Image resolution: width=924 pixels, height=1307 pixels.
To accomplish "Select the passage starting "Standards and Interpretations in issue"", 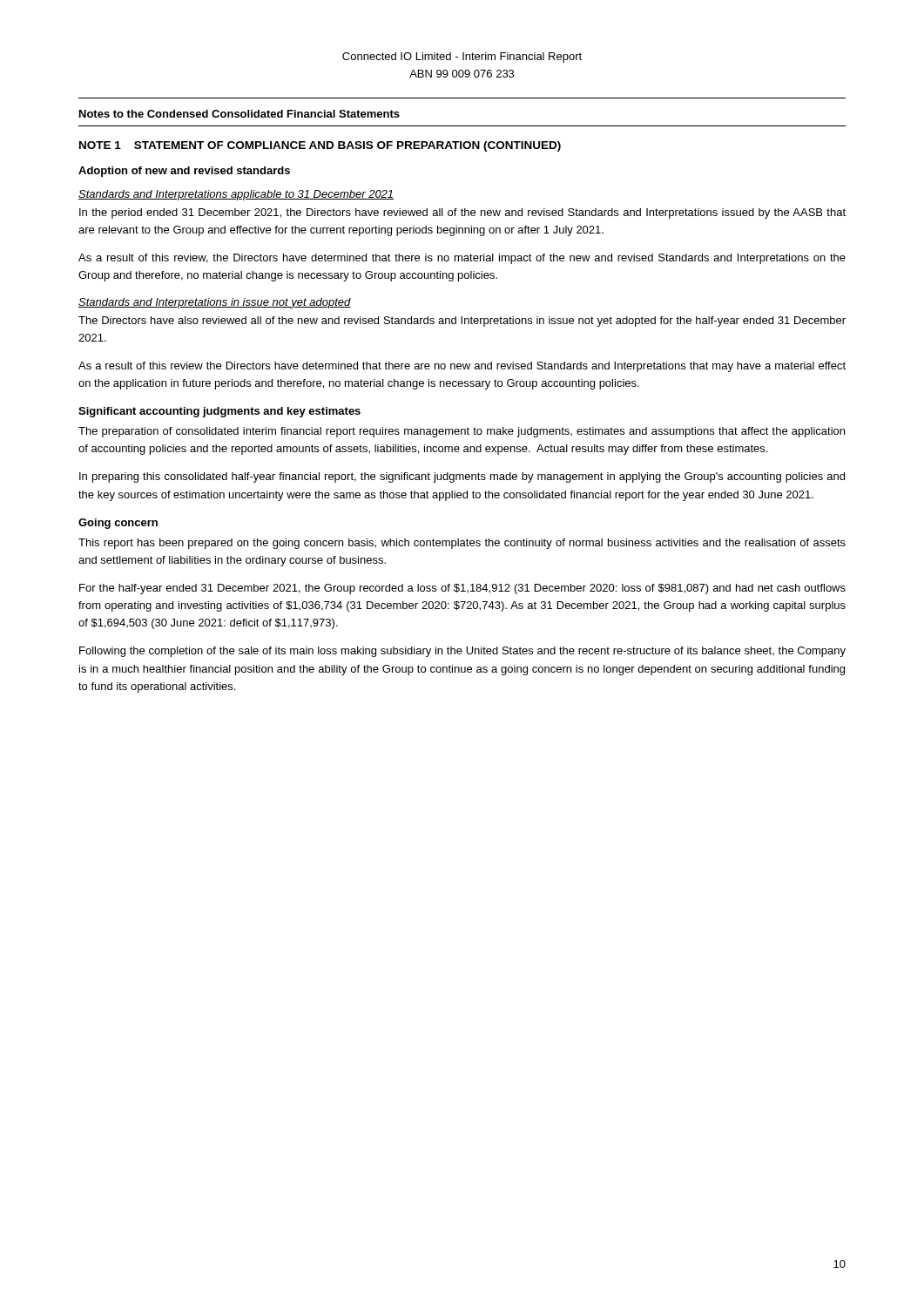I will 214,302.
